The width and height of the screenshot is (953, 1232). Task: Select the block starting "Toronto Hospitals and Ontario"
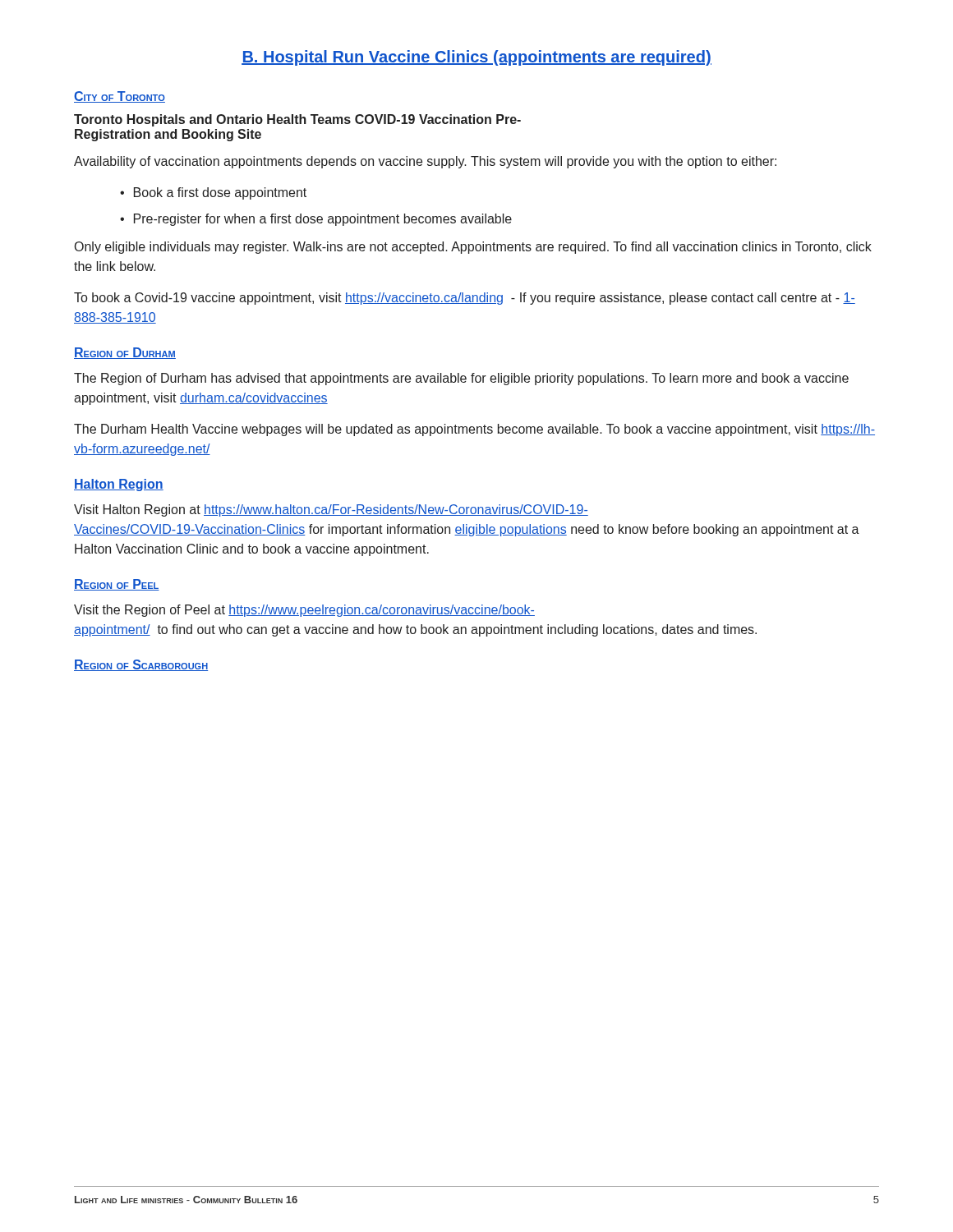pos(298,127)
